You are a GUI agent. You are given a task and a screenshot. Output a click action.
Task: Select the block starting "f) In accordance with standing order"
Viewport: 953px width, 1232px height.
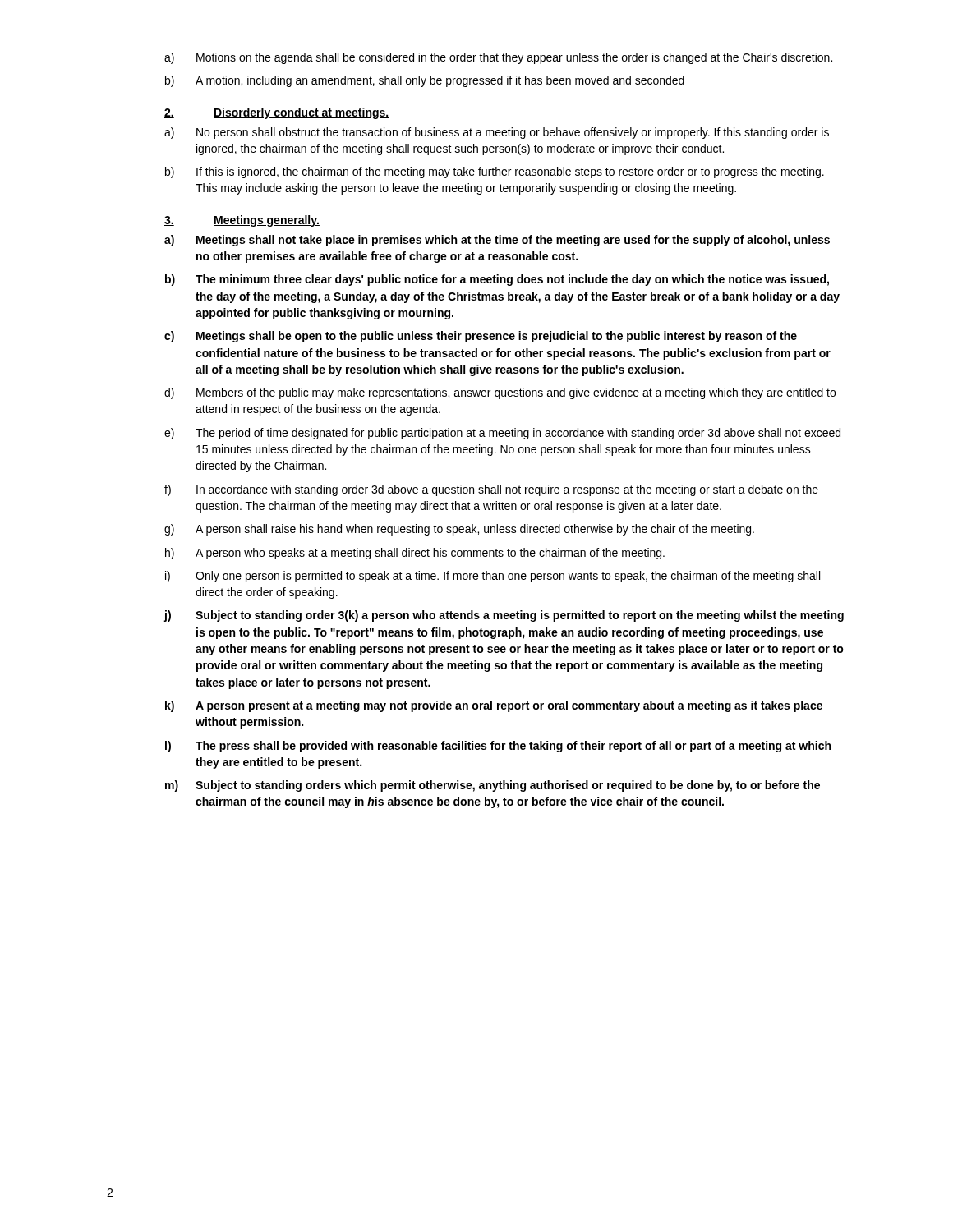coord(505,498)
